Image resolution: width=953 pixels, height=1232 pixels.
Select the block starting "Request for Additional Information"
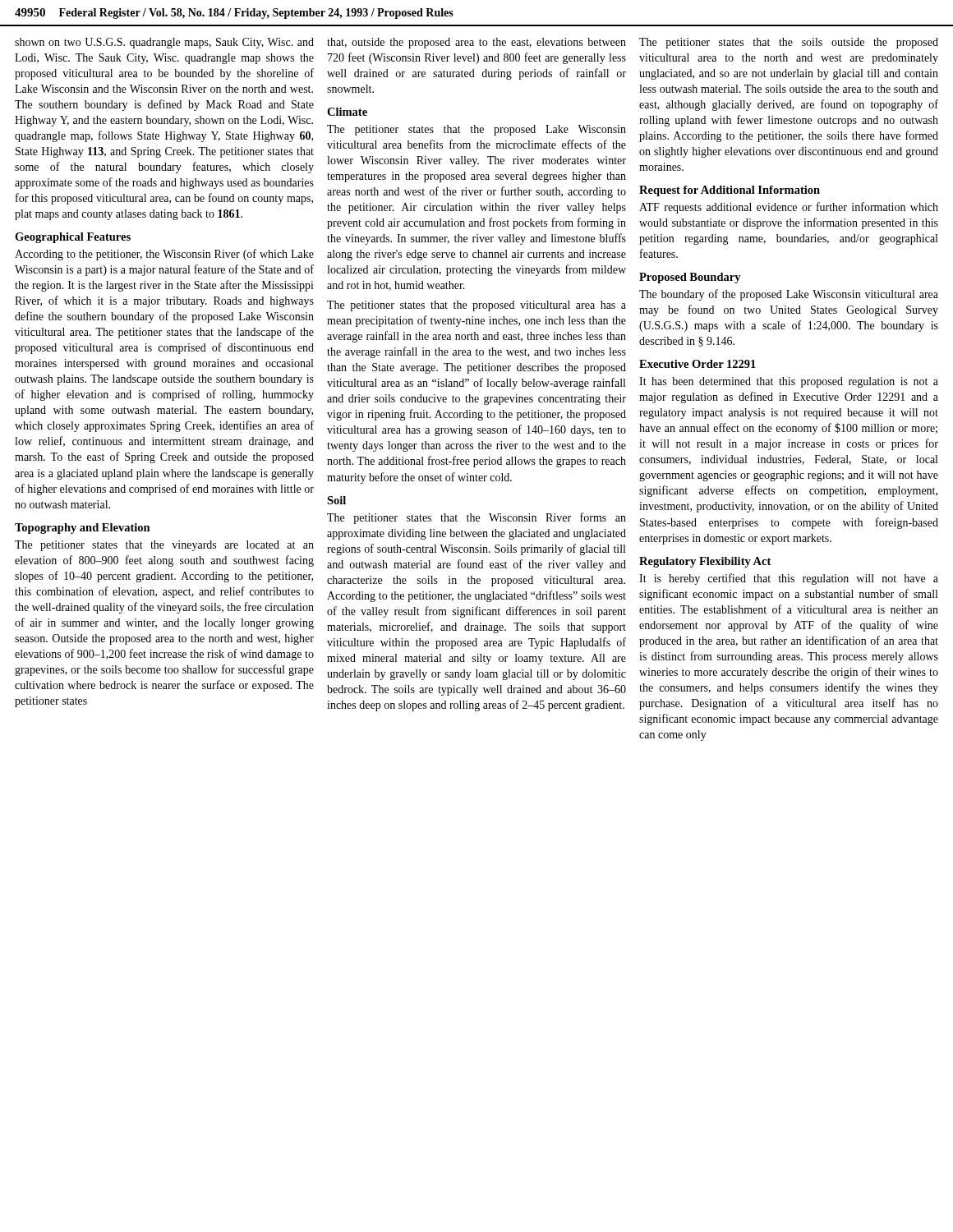pyautogui.click(x=730, y=190)
